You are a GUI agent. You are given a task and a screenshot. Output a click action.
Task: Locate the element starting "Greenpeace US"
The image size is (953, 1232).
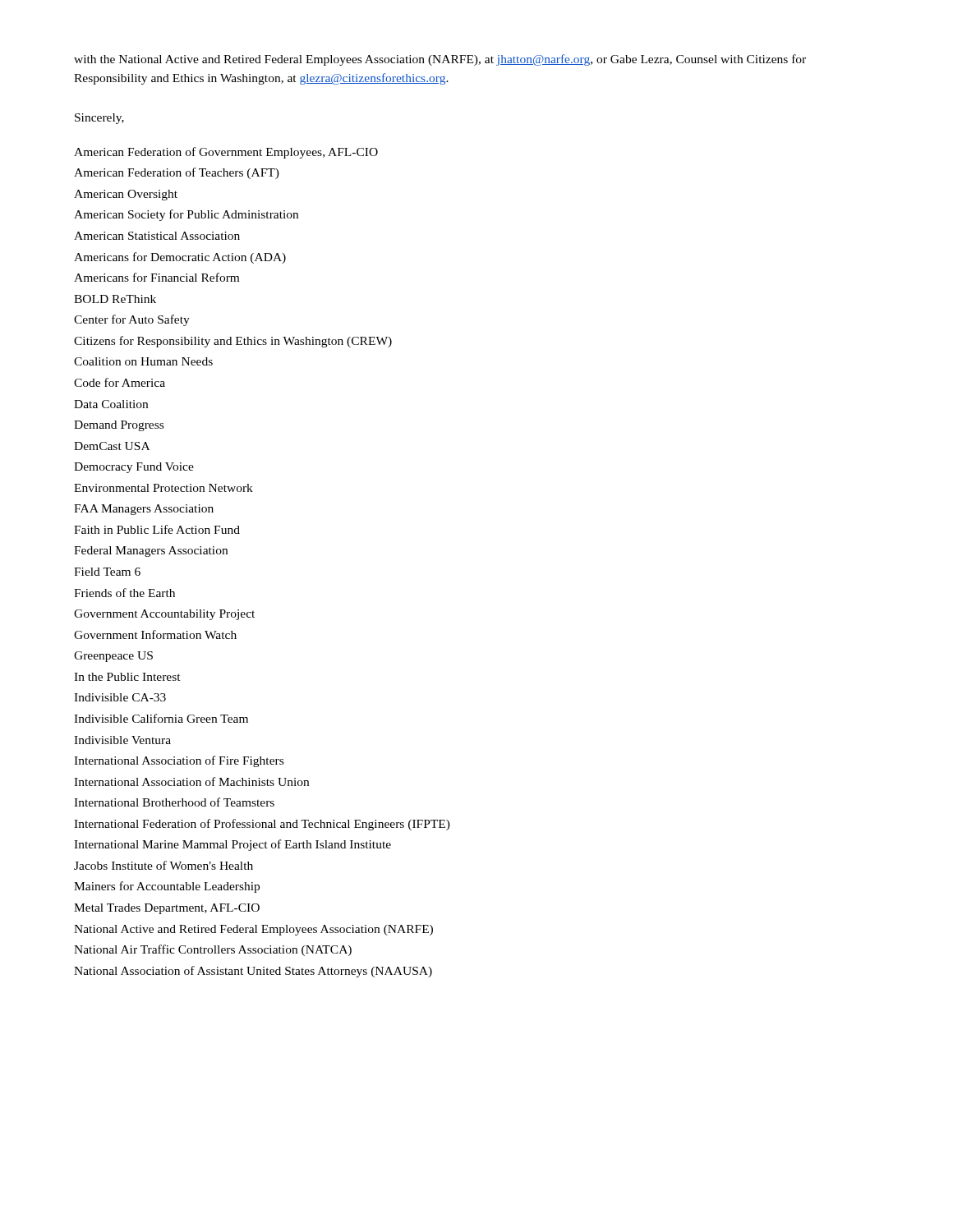coord(114,655)
